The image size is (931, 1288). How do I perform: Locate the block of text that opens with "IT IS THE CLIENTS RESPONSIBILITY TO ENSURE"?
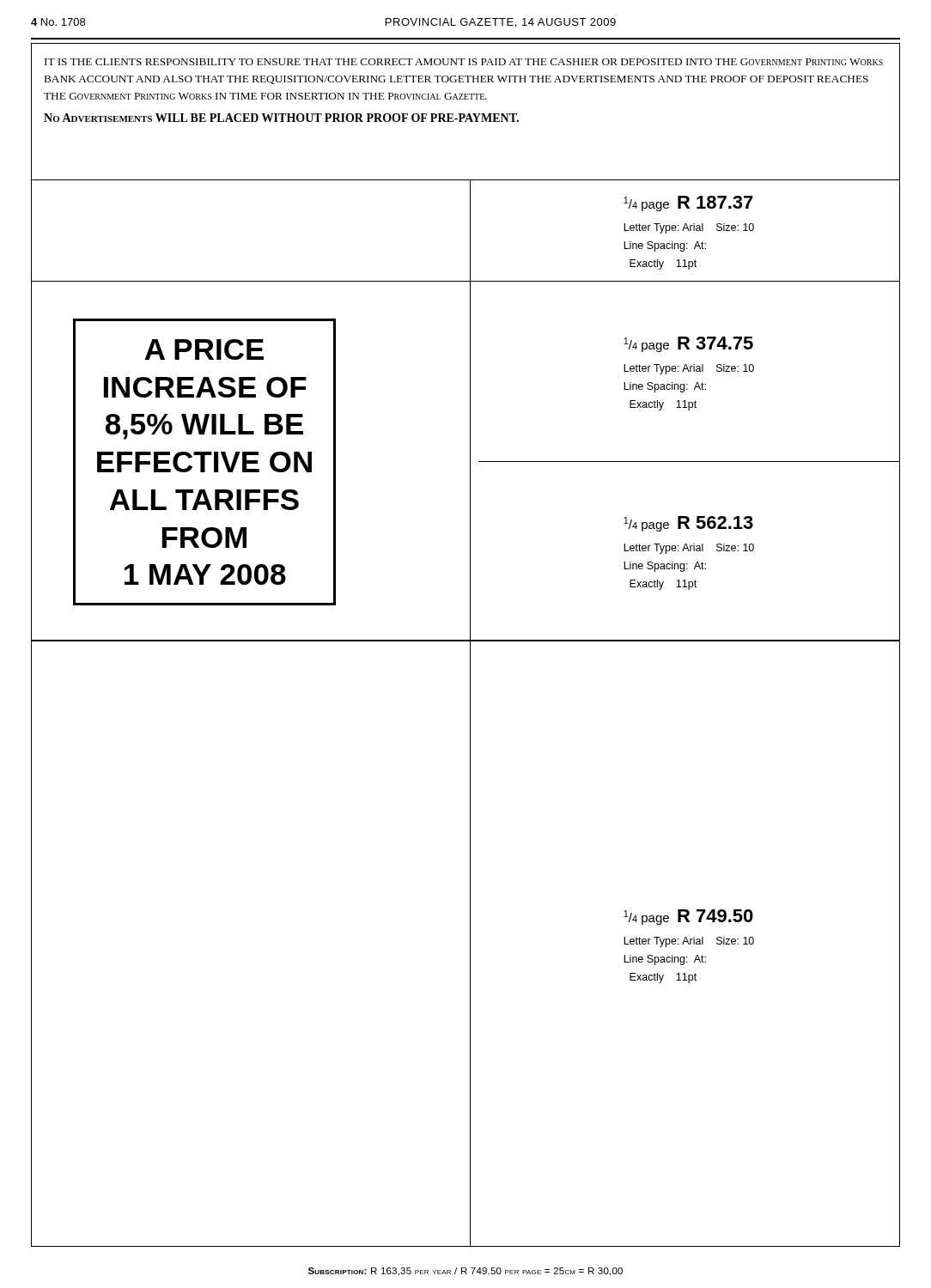pos(466,90)
